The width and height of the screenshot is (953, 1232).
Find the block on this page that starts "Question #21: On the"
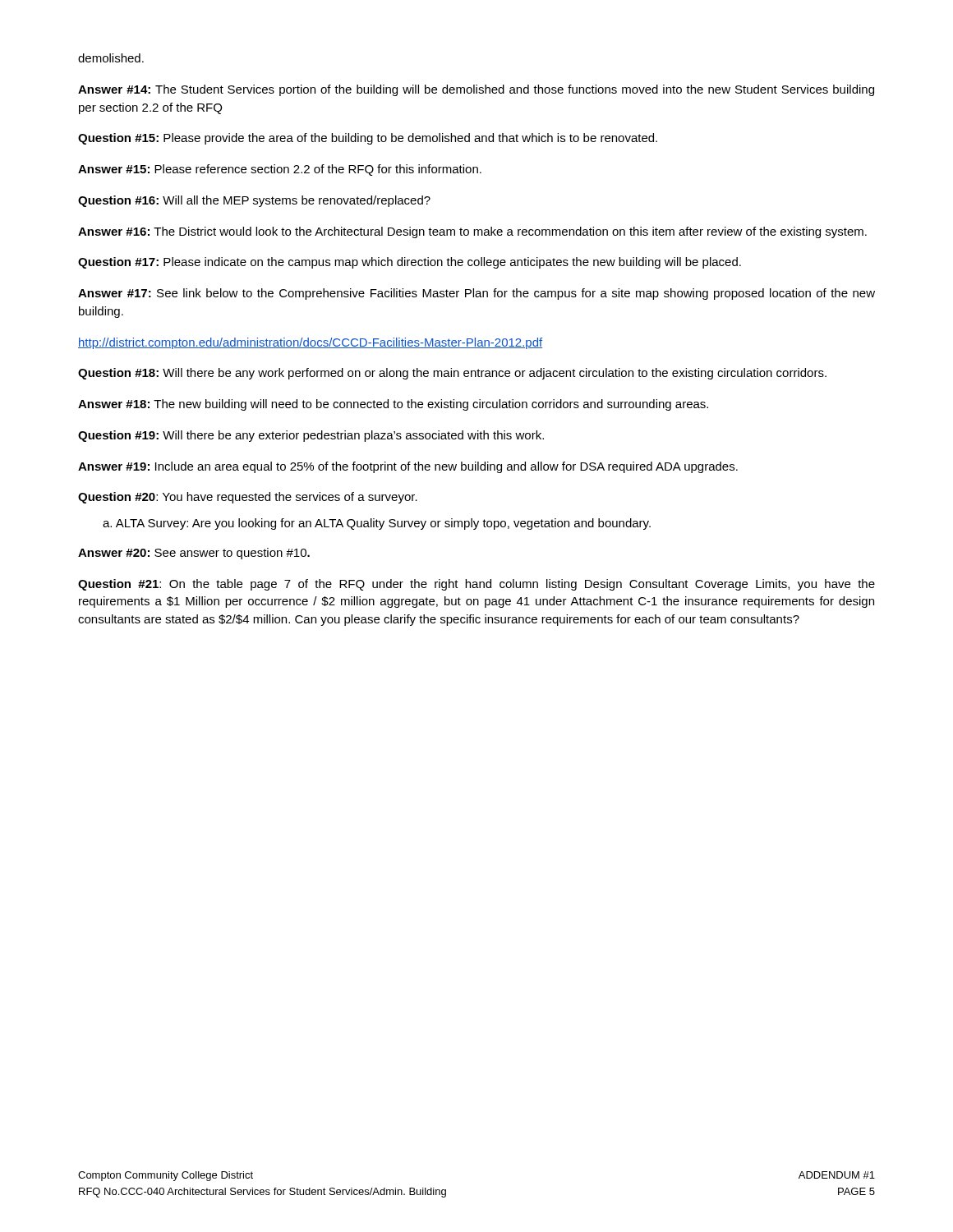(476, 601)
